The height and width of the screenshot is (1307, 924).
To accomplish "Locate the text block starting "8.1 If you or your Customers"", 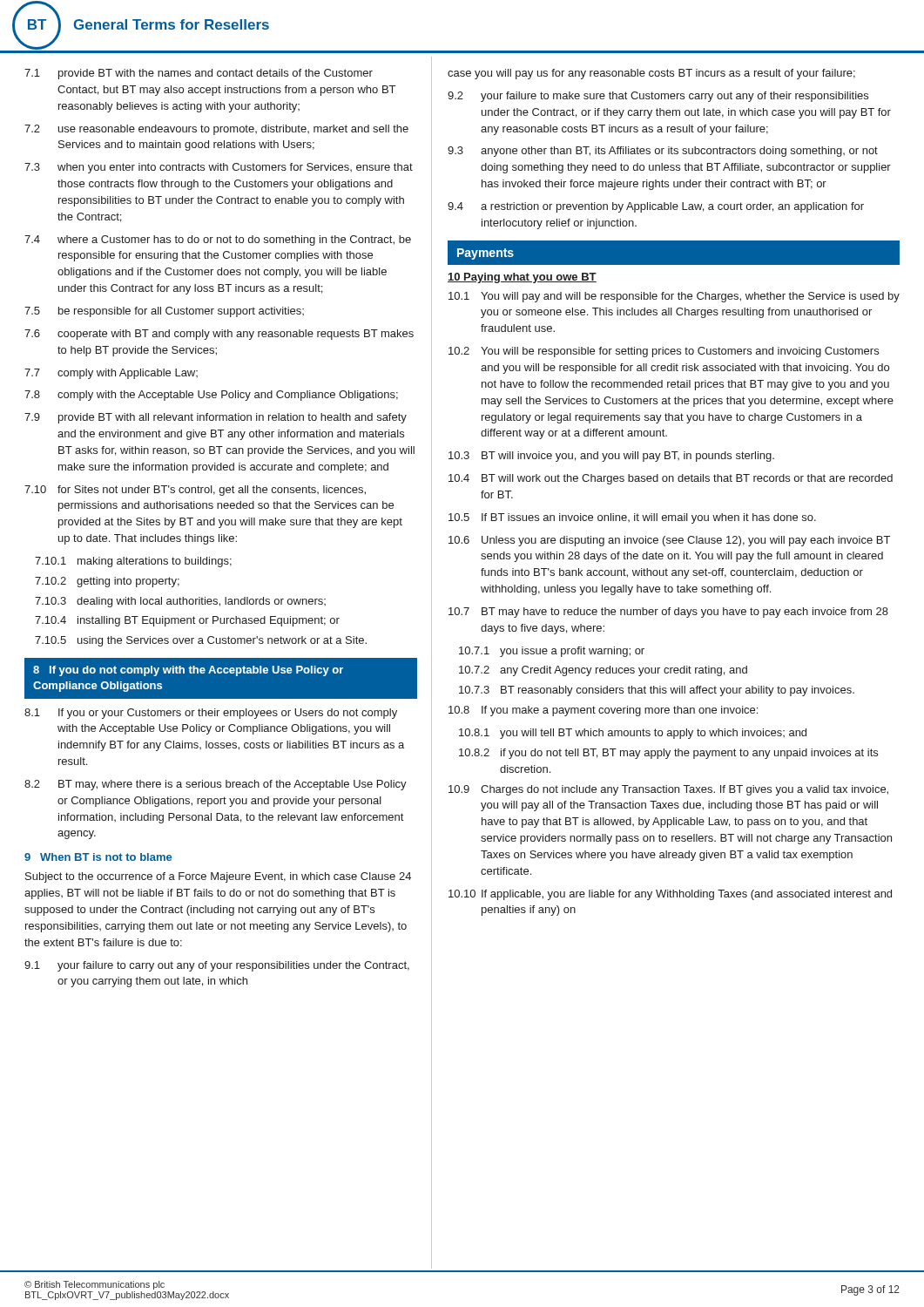I will click(221, 737).
